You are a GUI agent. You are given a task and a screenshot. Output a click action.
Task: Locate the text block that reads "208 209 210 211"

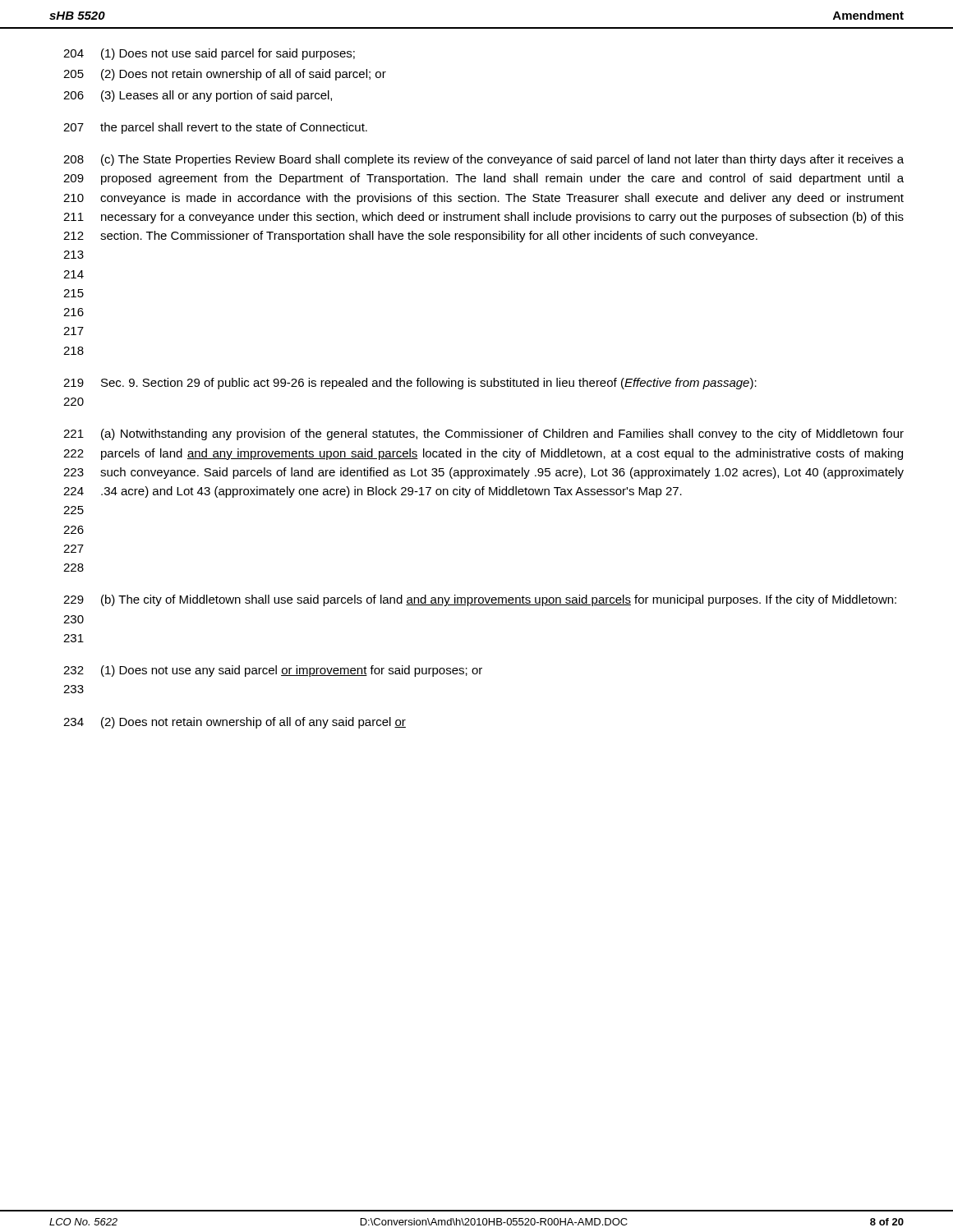pos(483,160)
